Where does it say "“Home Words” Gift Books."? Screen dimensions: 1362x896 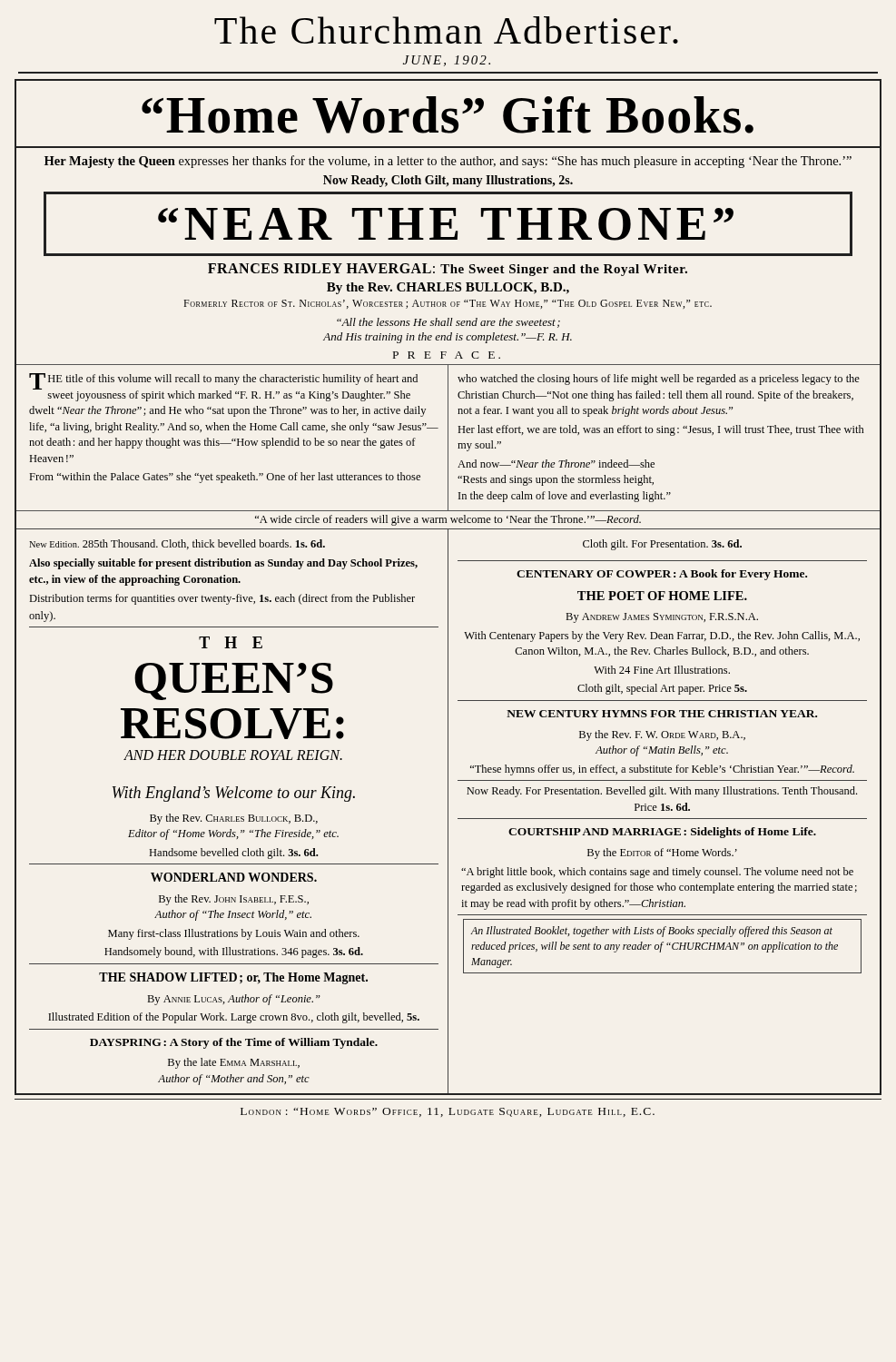(x=448, y=115)
